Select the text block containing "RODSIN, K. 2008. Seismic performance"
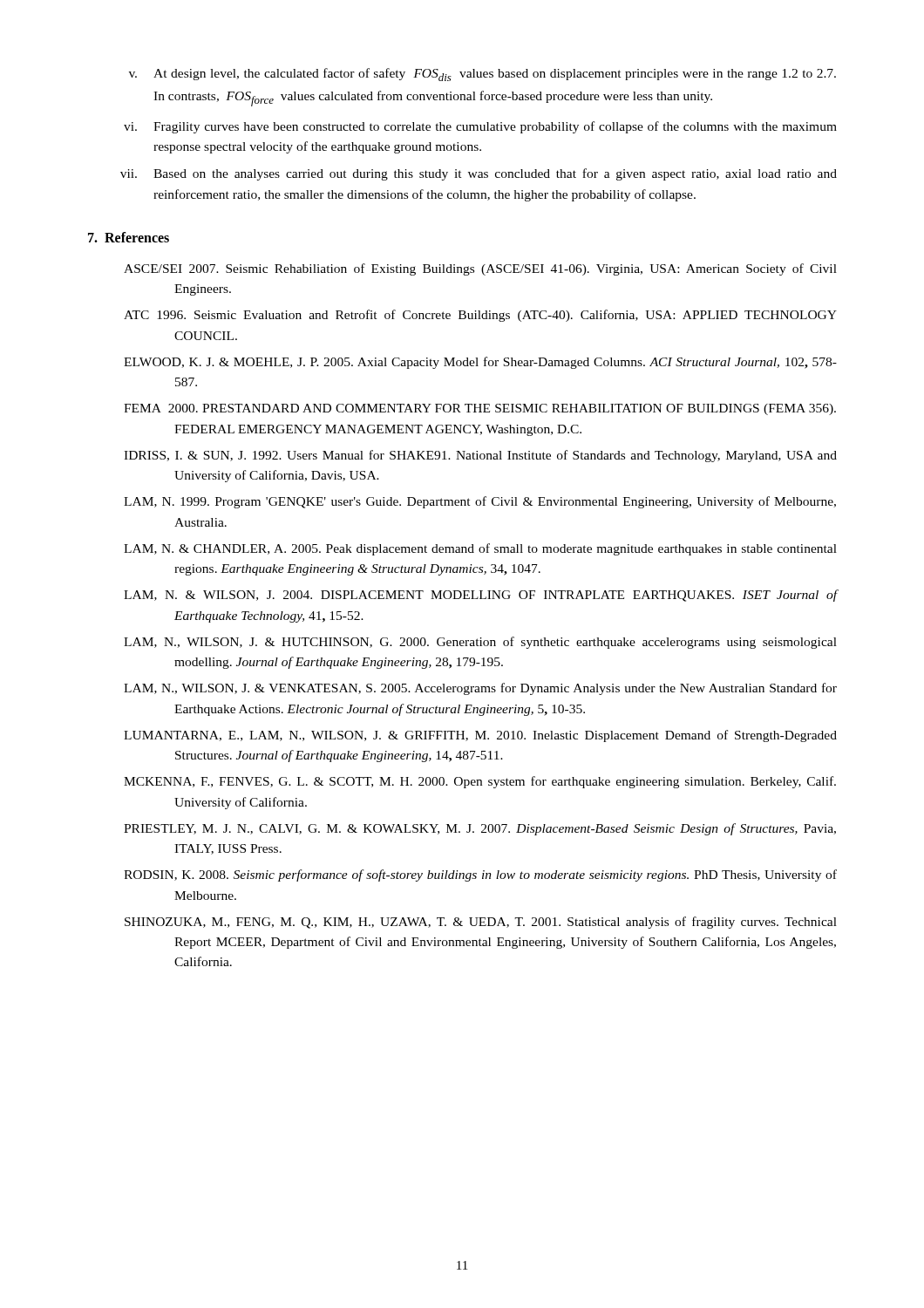This screenshot has height=1308, width=924. (x=480, y=885)
